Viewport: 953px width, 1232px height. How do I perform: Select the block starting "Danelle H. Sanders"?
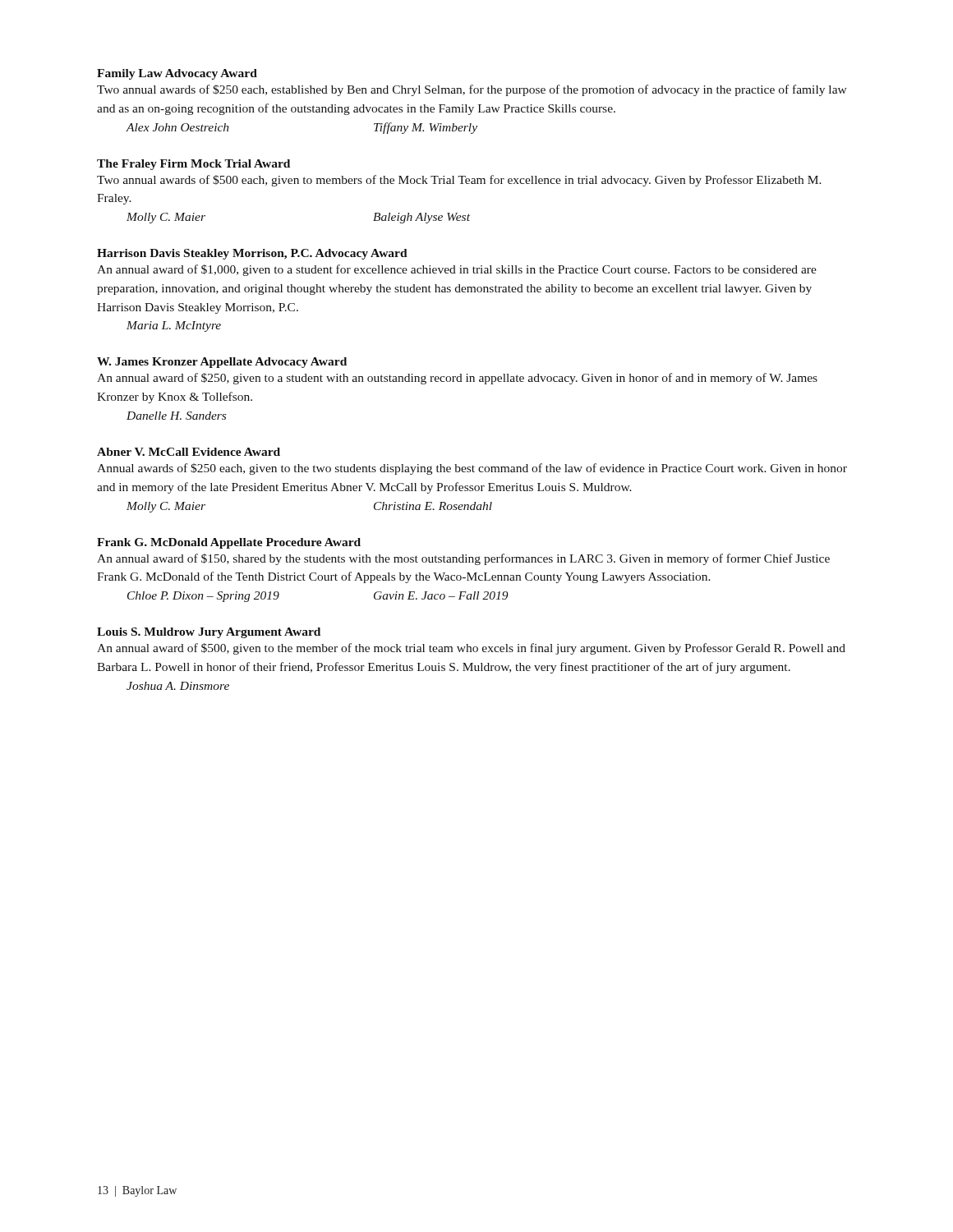click(176, 416)
